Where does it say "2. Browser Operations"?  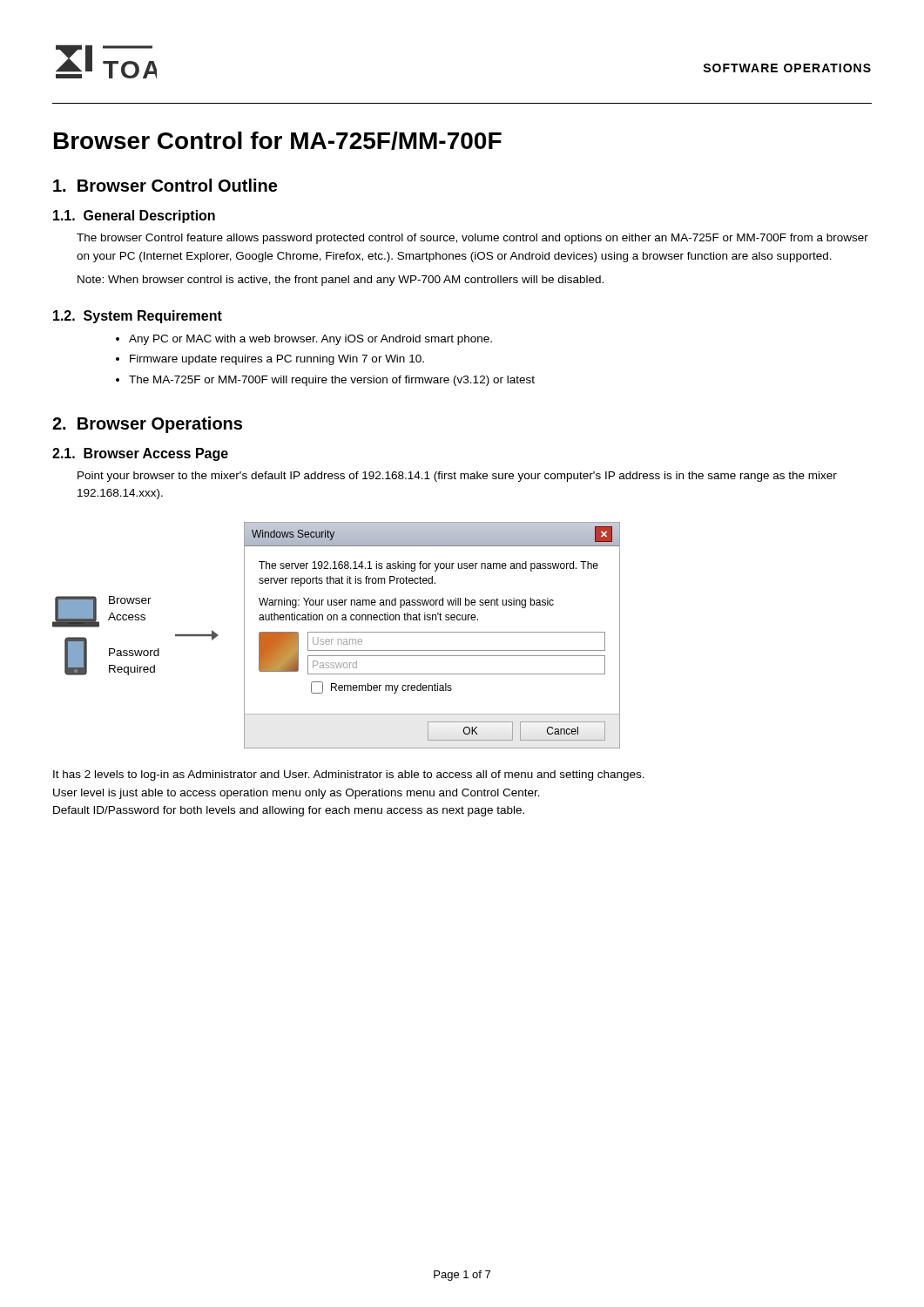click(x=148, y=423)
